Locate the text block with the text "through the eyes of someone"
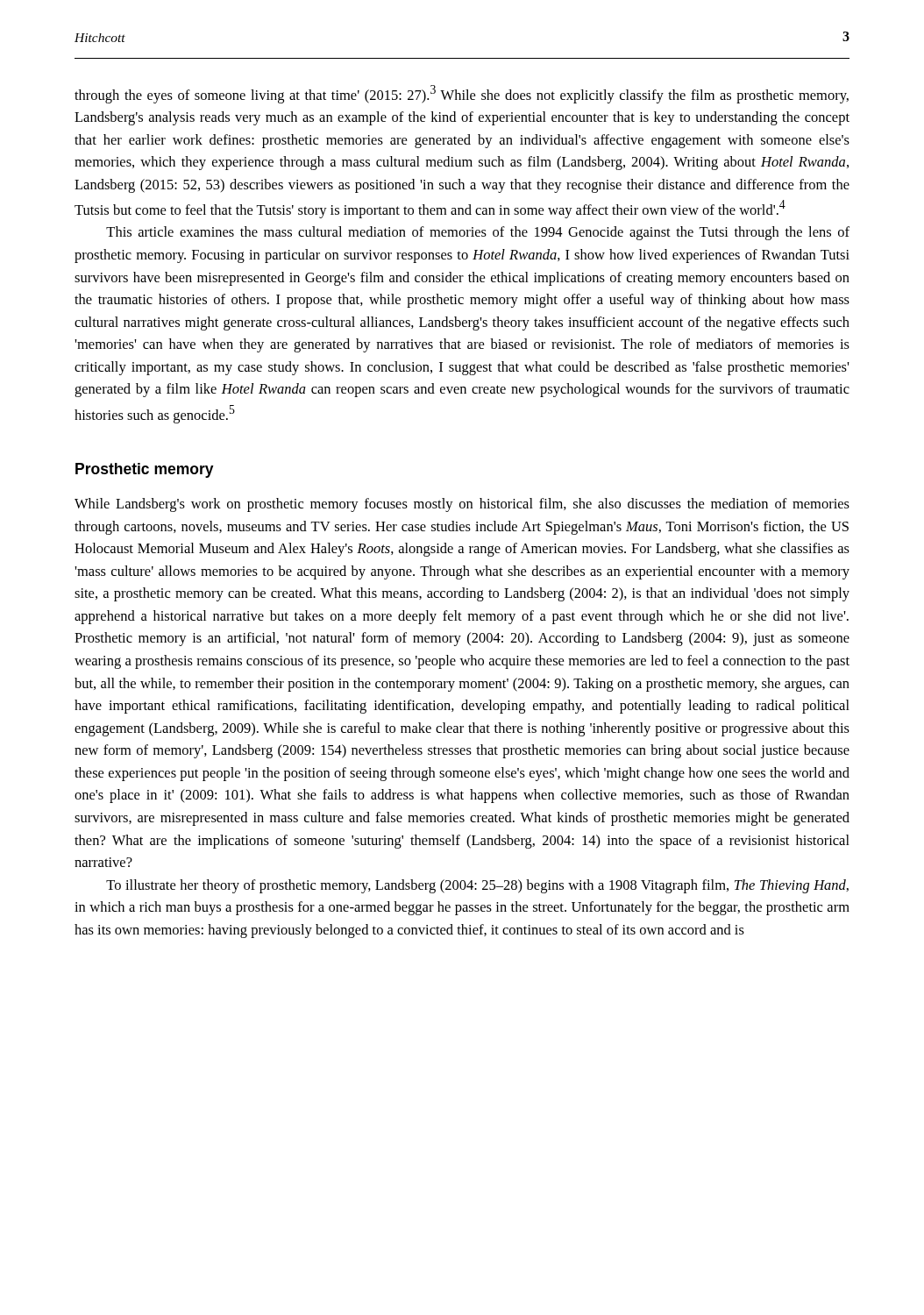Screen dimensions: 1315x924 [x=462, y=151]
